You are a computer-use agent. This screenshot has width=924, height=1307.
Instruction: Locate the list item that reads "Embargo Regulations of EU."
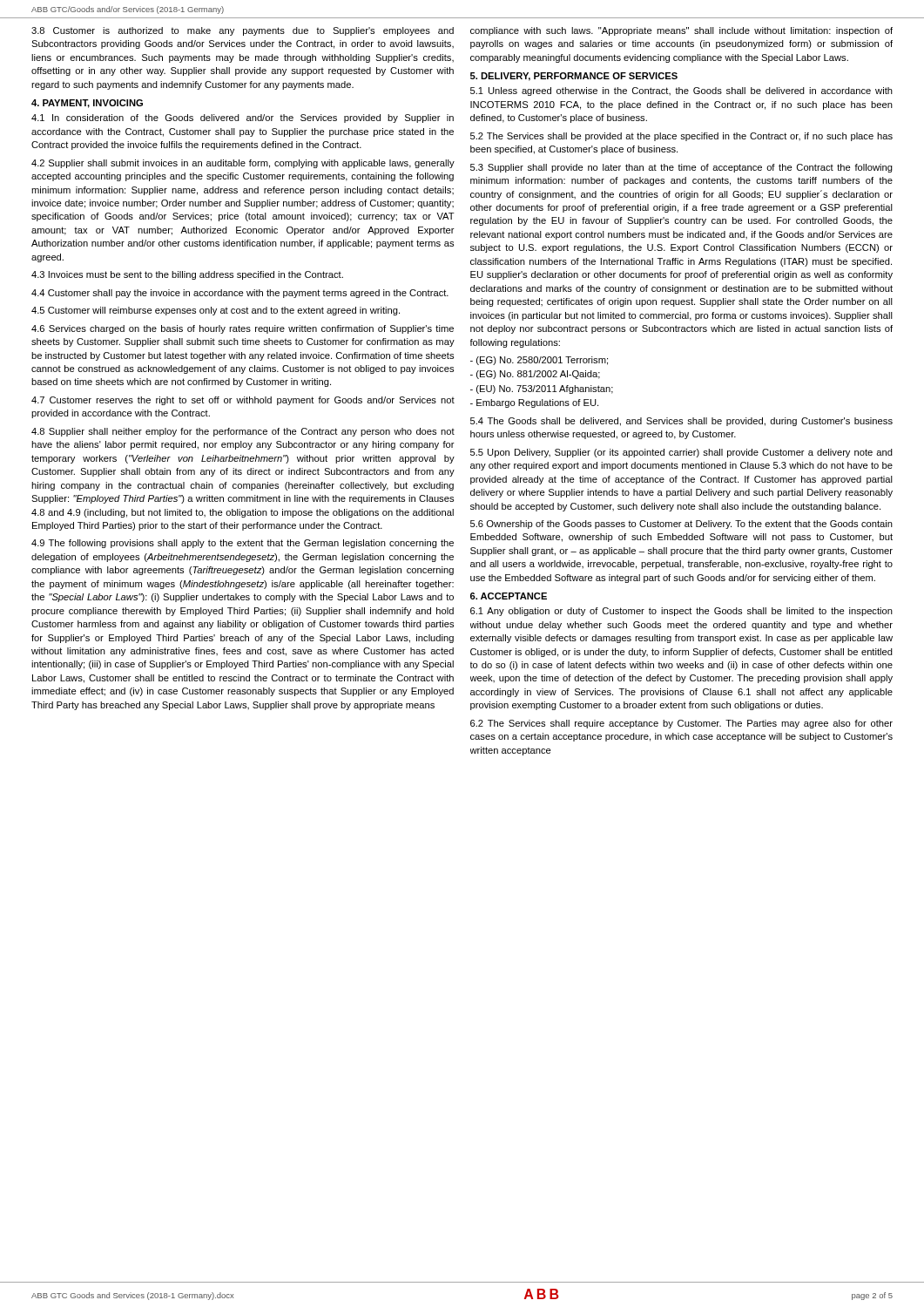tap(535, 403)
